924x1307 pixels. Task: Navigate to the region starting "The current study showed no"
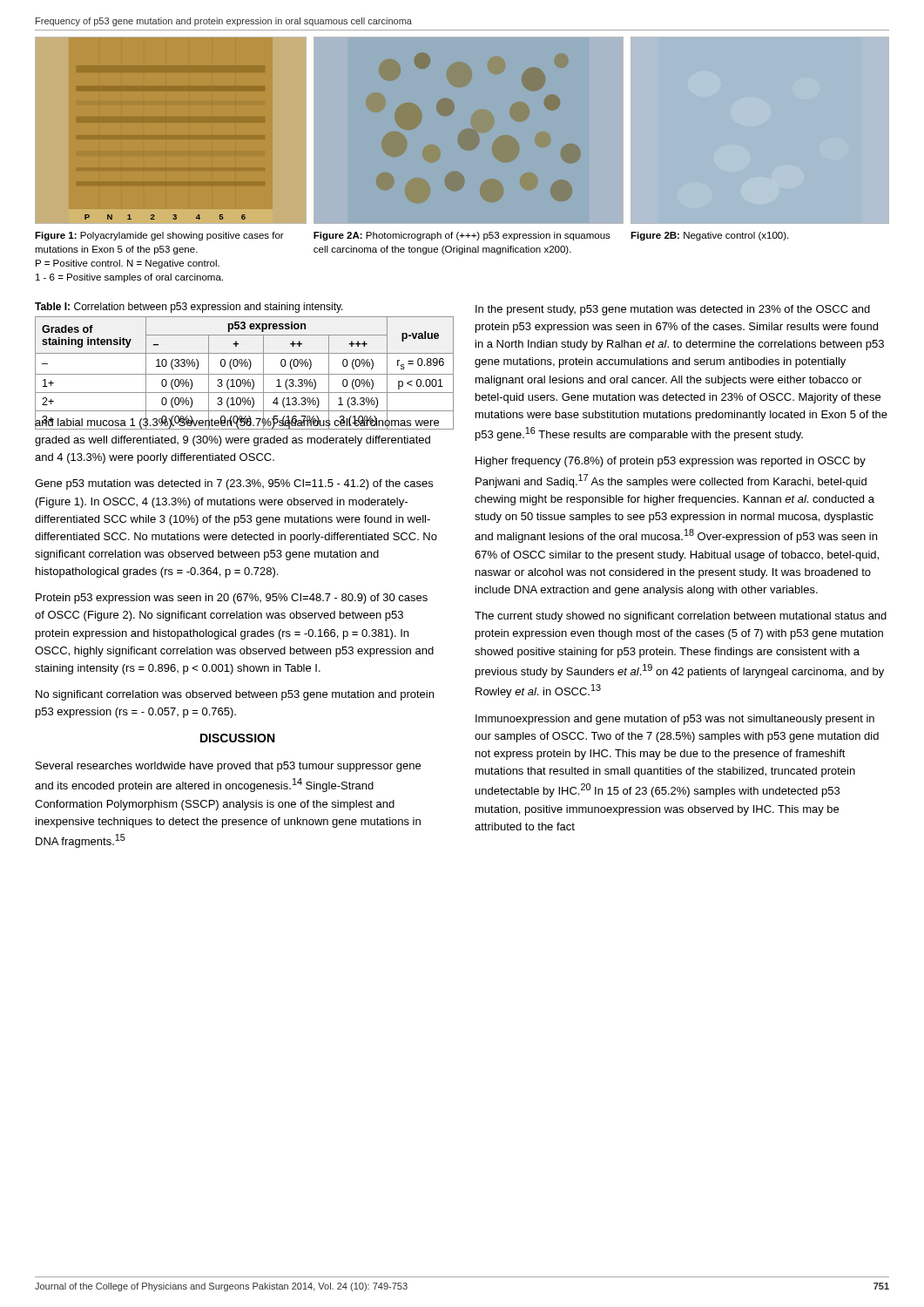(x=681, y=654)
